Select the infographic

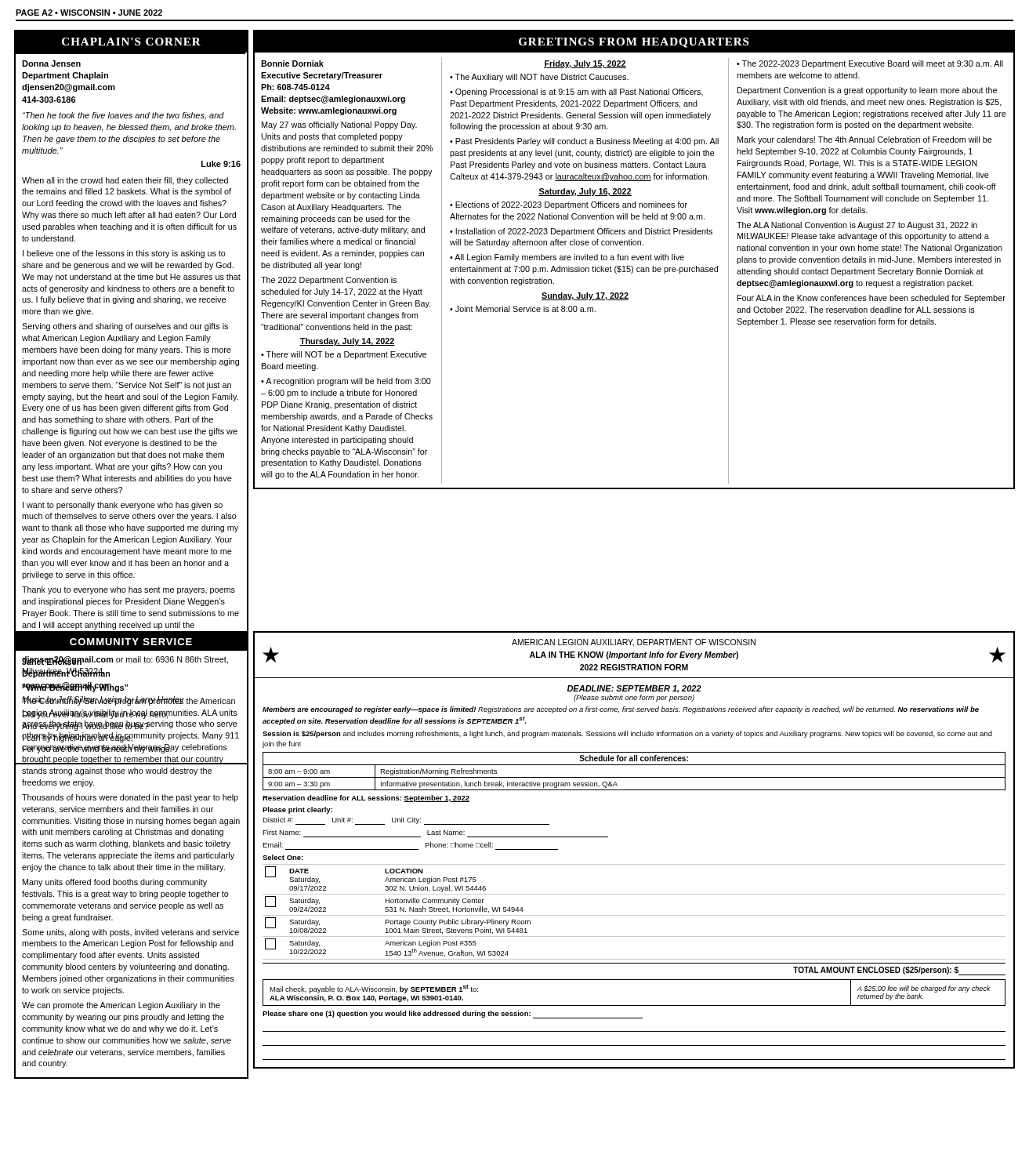coord(634,850)
